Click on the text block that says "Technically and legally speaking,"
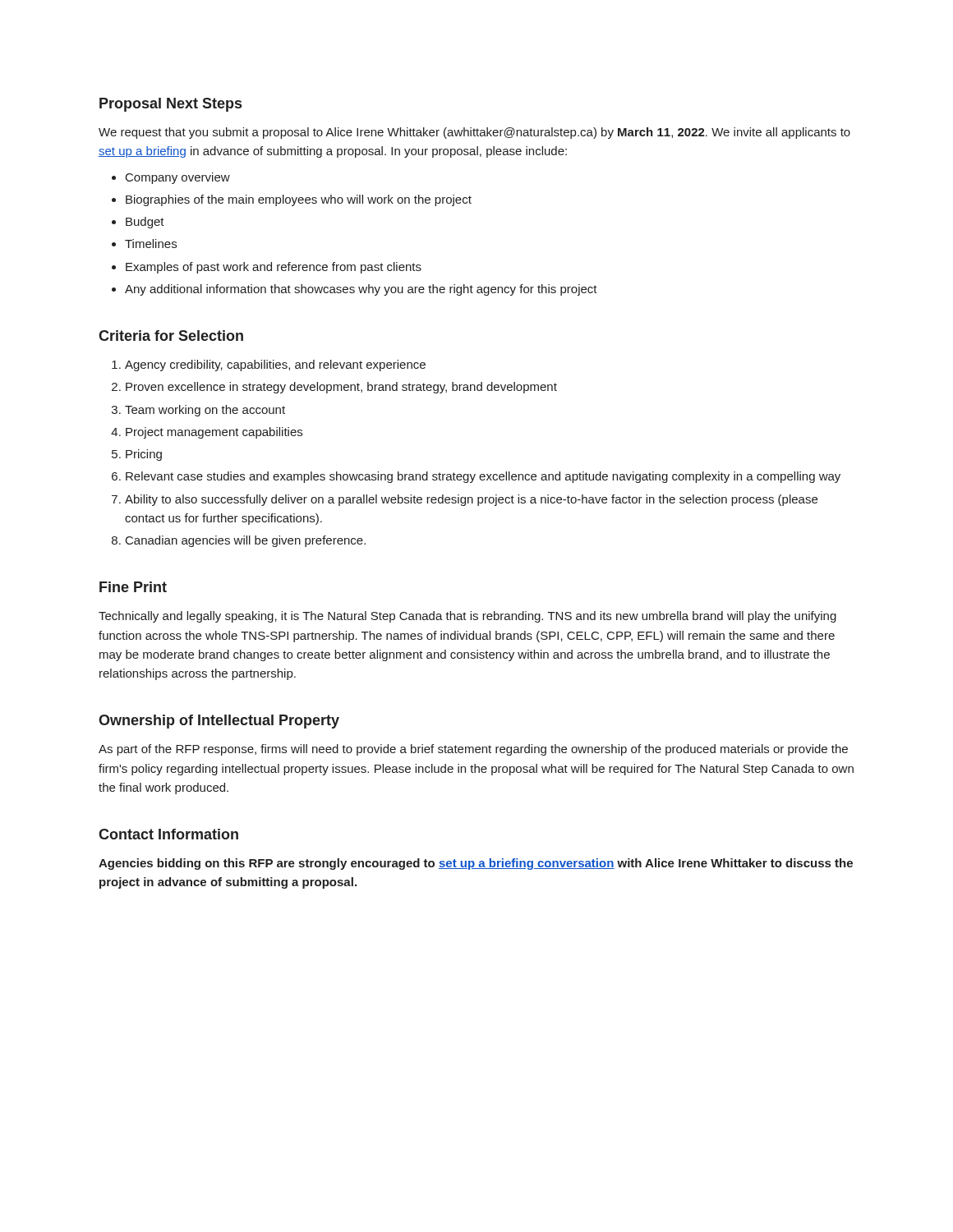The width and height of the screenshot is (953, 1232). 468,644
